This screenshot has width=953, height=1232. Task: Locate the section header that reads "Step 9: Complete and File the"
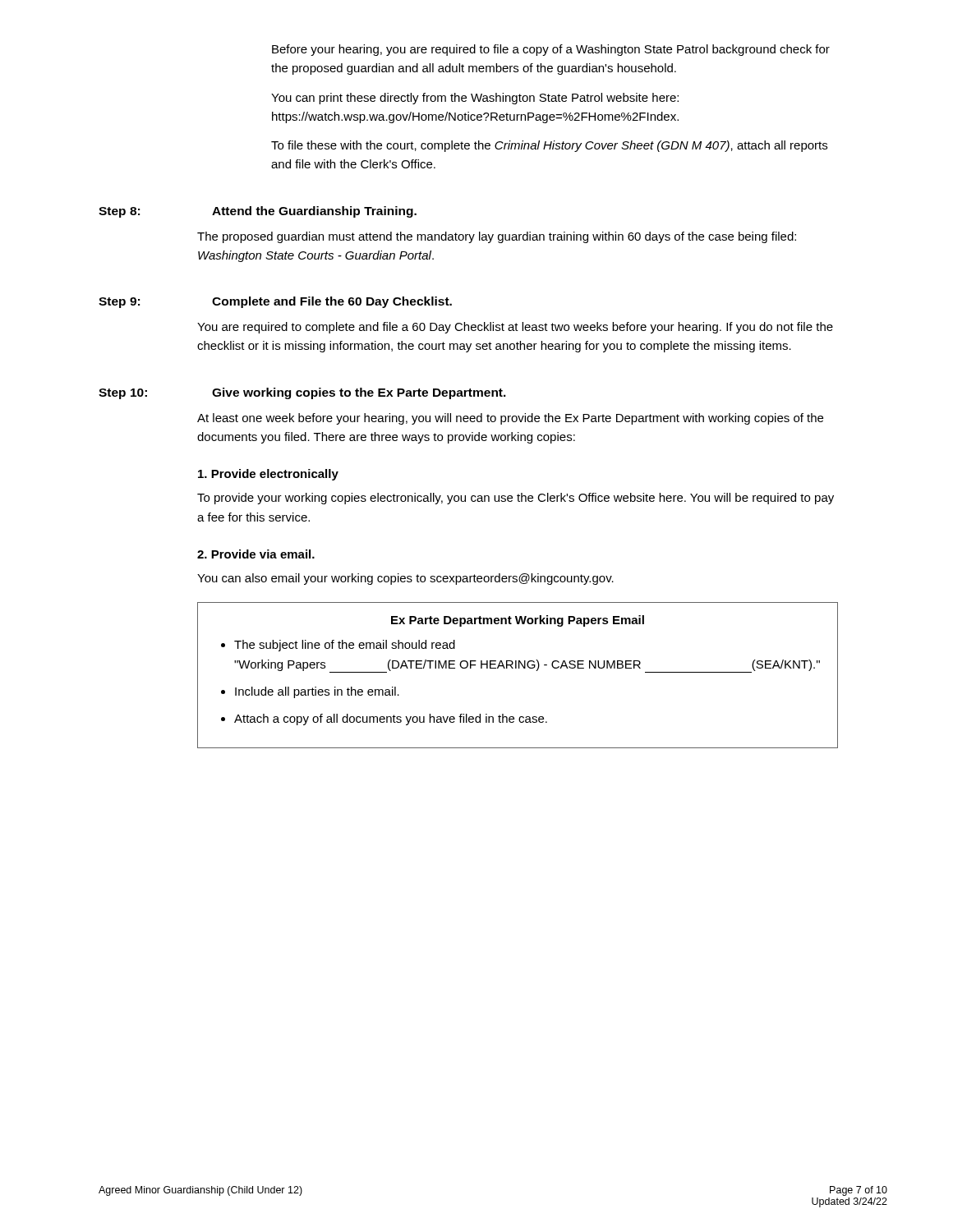pos(276,301)
